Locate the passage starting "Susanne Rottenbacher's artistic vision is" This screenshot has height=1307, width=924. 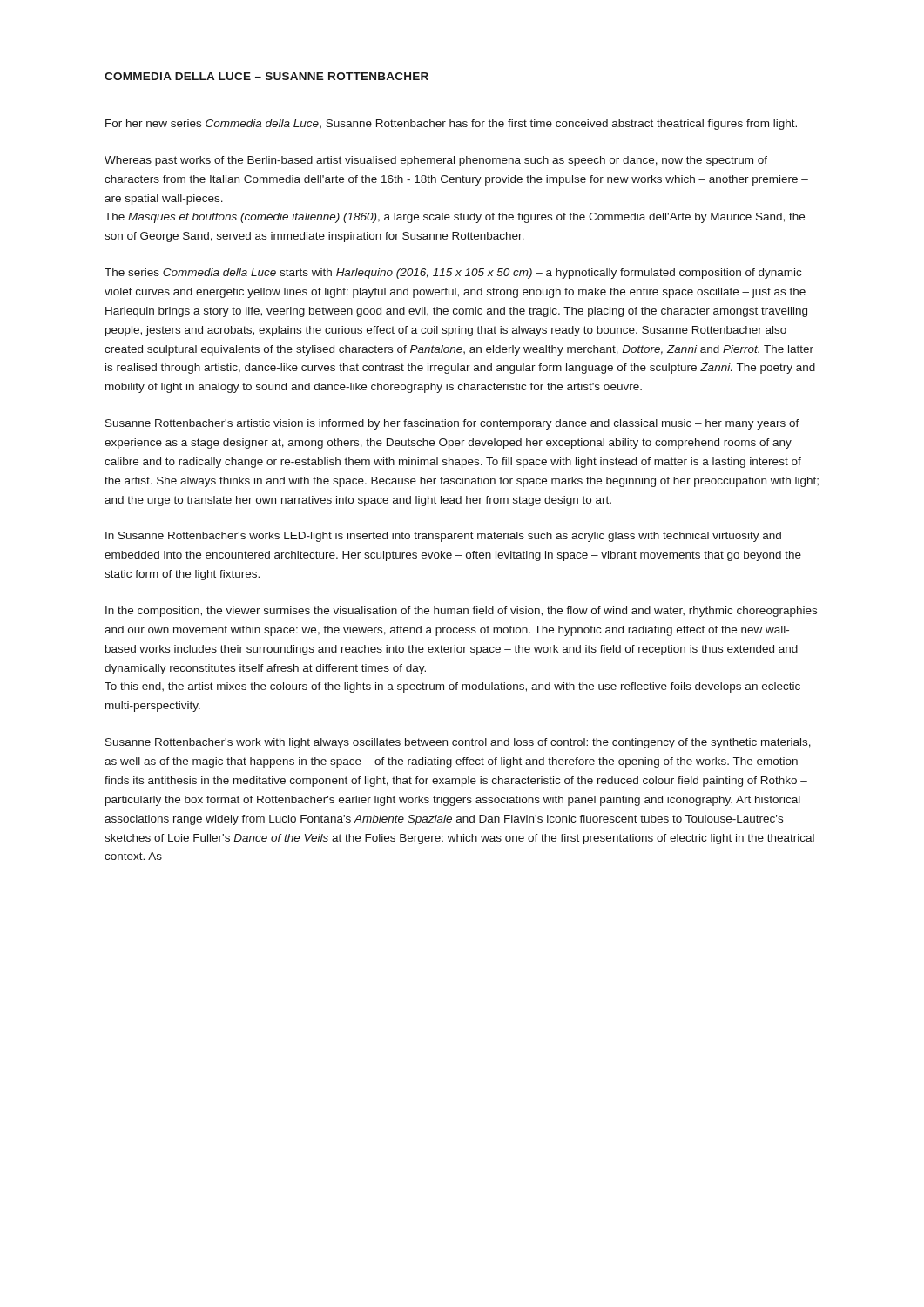pos(462,461)
